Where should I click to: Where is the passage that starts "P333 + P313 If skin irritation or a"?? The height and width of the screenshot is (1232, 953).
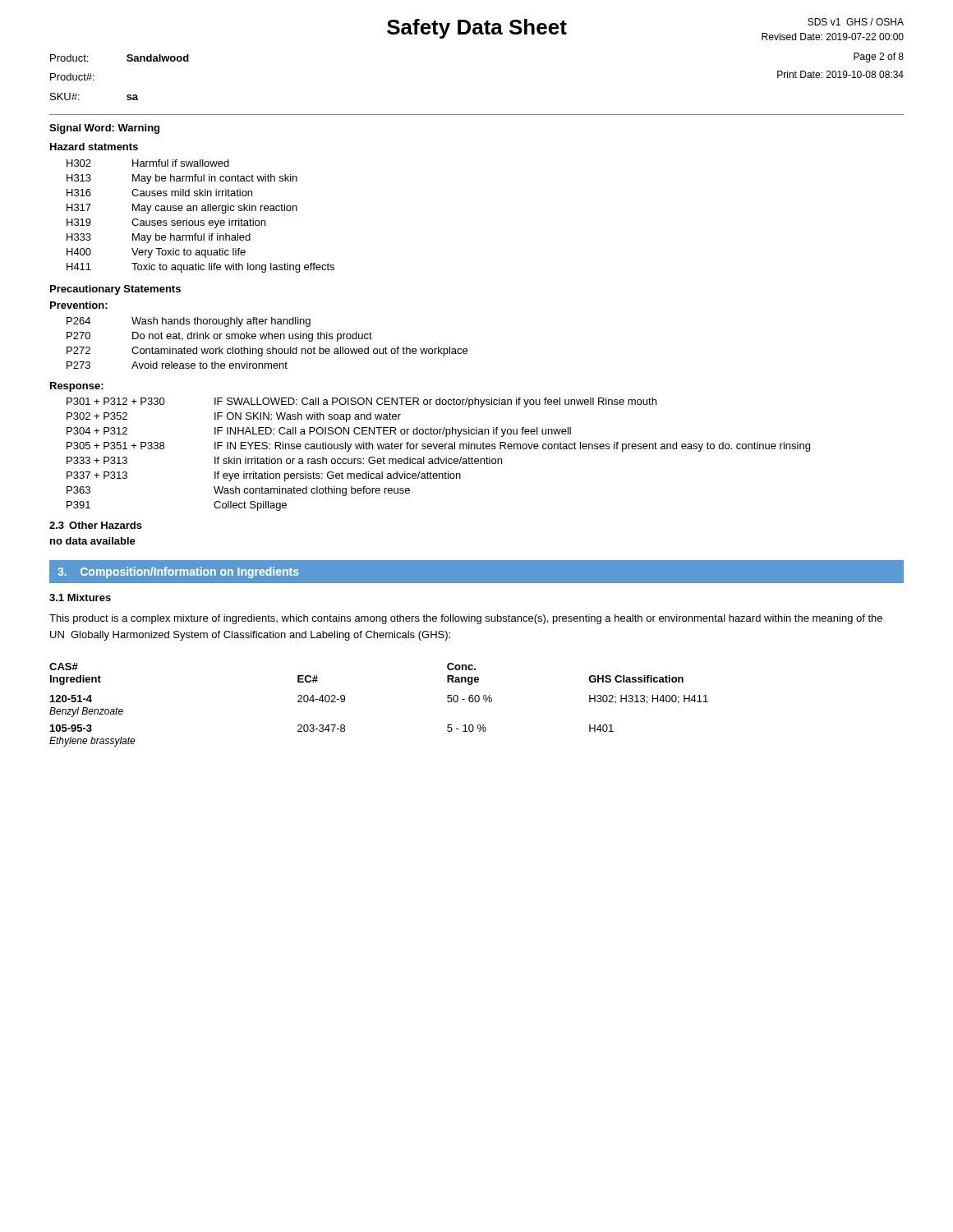click(x=284, y=460)
